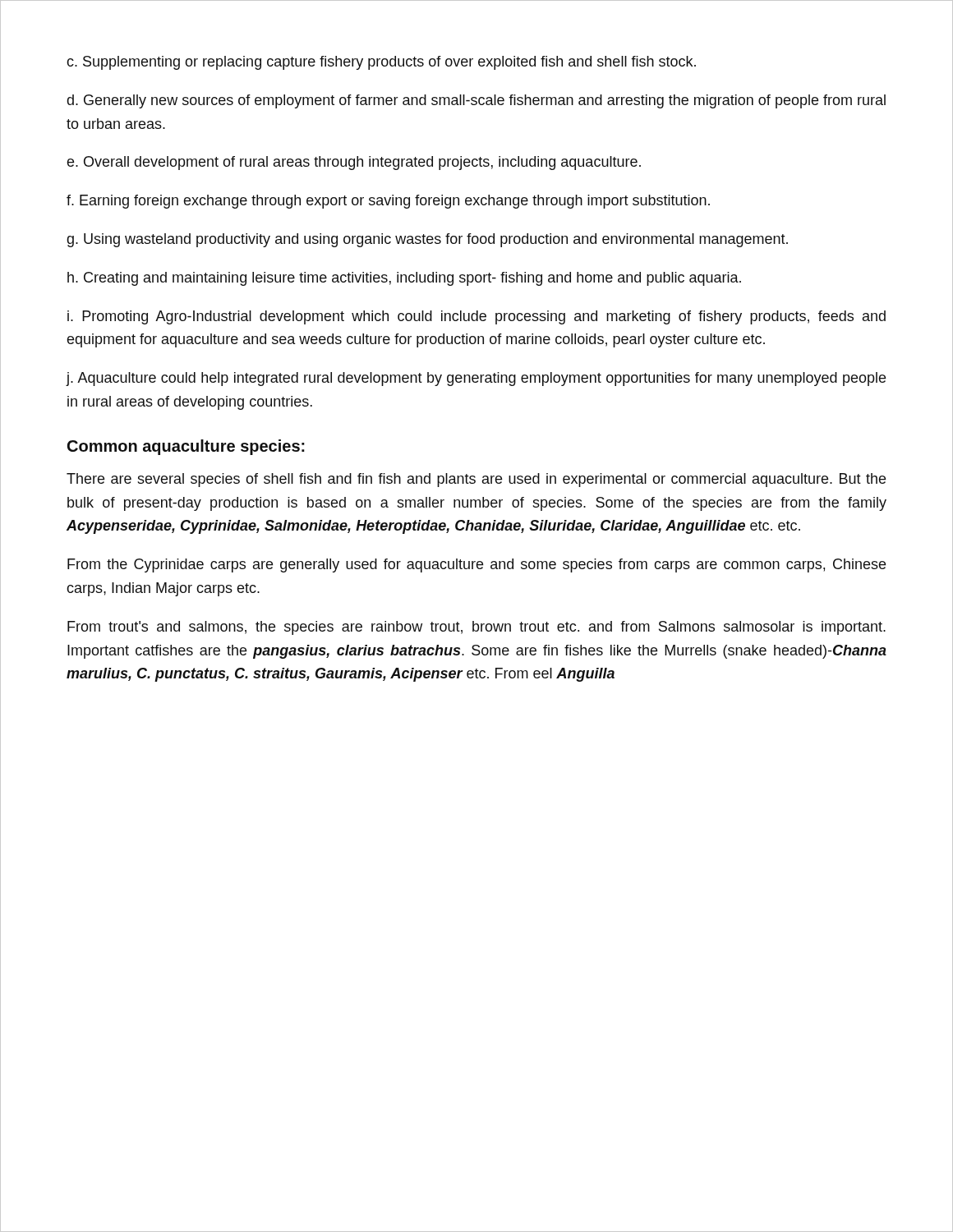Find the list item that reads "d. Generally new sources of employment"
Viewport: 953px width, 1232px height.
pos(476,112)
